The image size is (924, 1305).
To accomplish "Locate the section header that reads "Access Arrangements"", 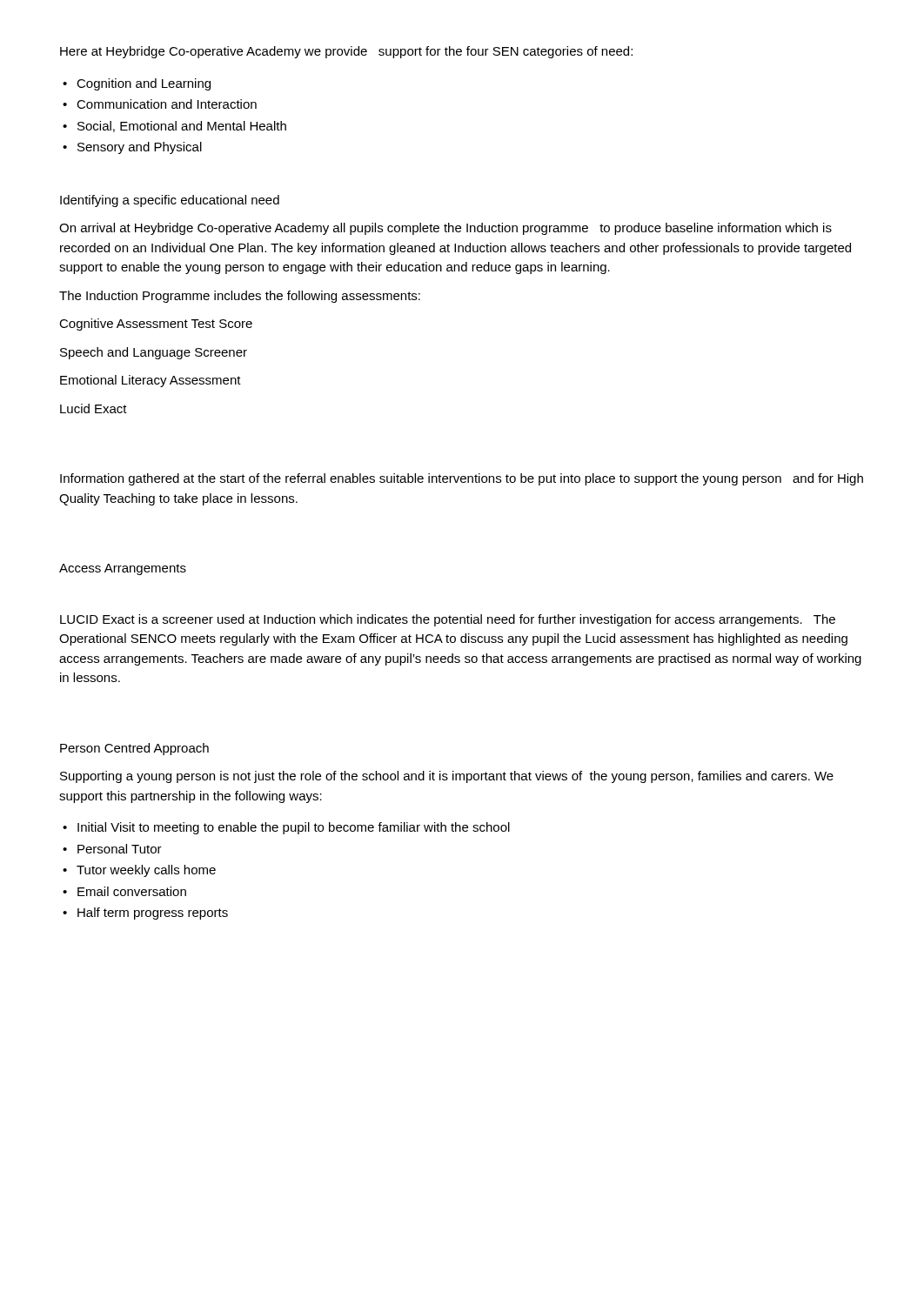I will click(123, 568).
